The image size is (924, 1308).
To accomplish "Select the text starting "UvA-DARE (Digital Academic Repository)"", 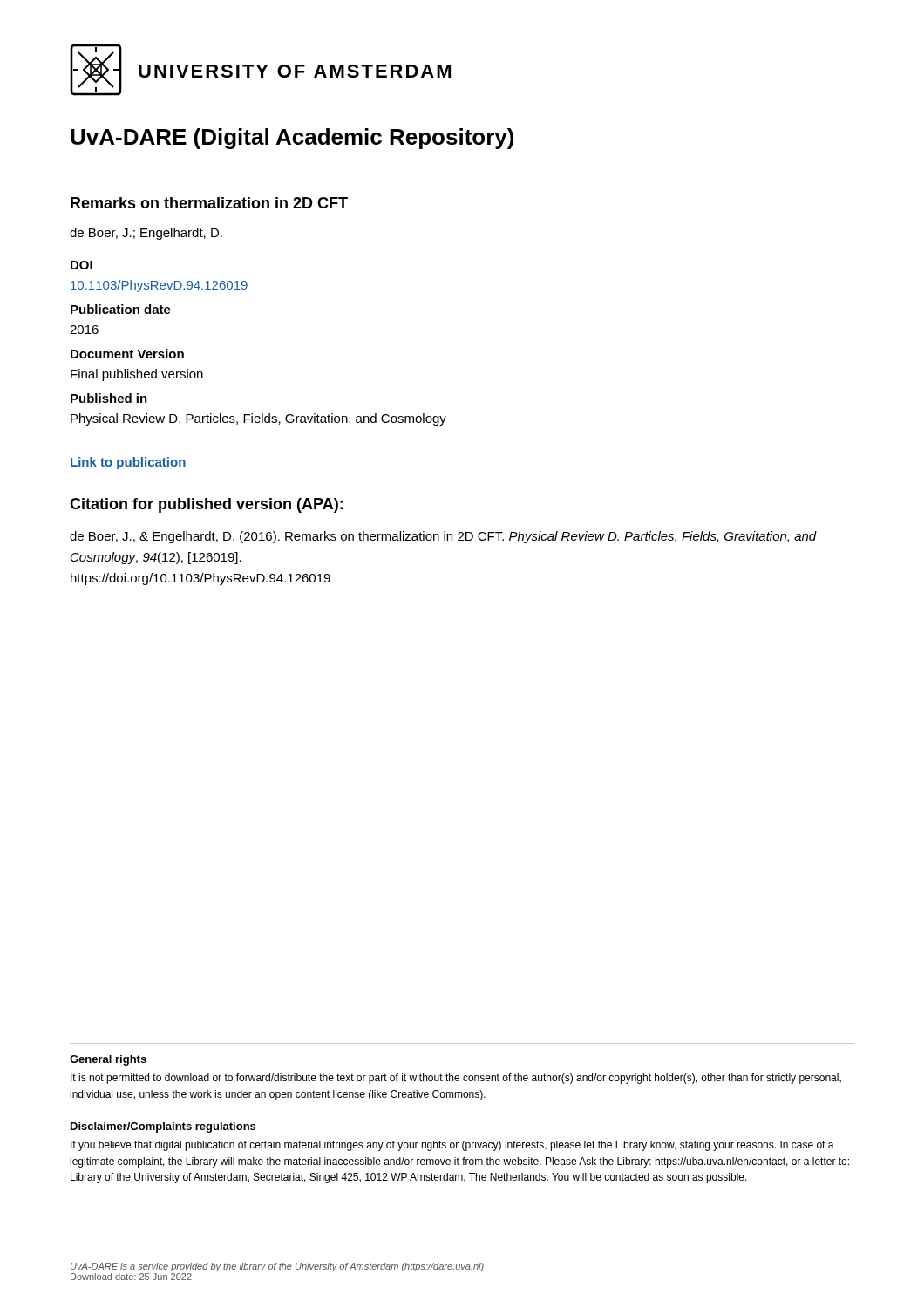I will pos(292,137).
